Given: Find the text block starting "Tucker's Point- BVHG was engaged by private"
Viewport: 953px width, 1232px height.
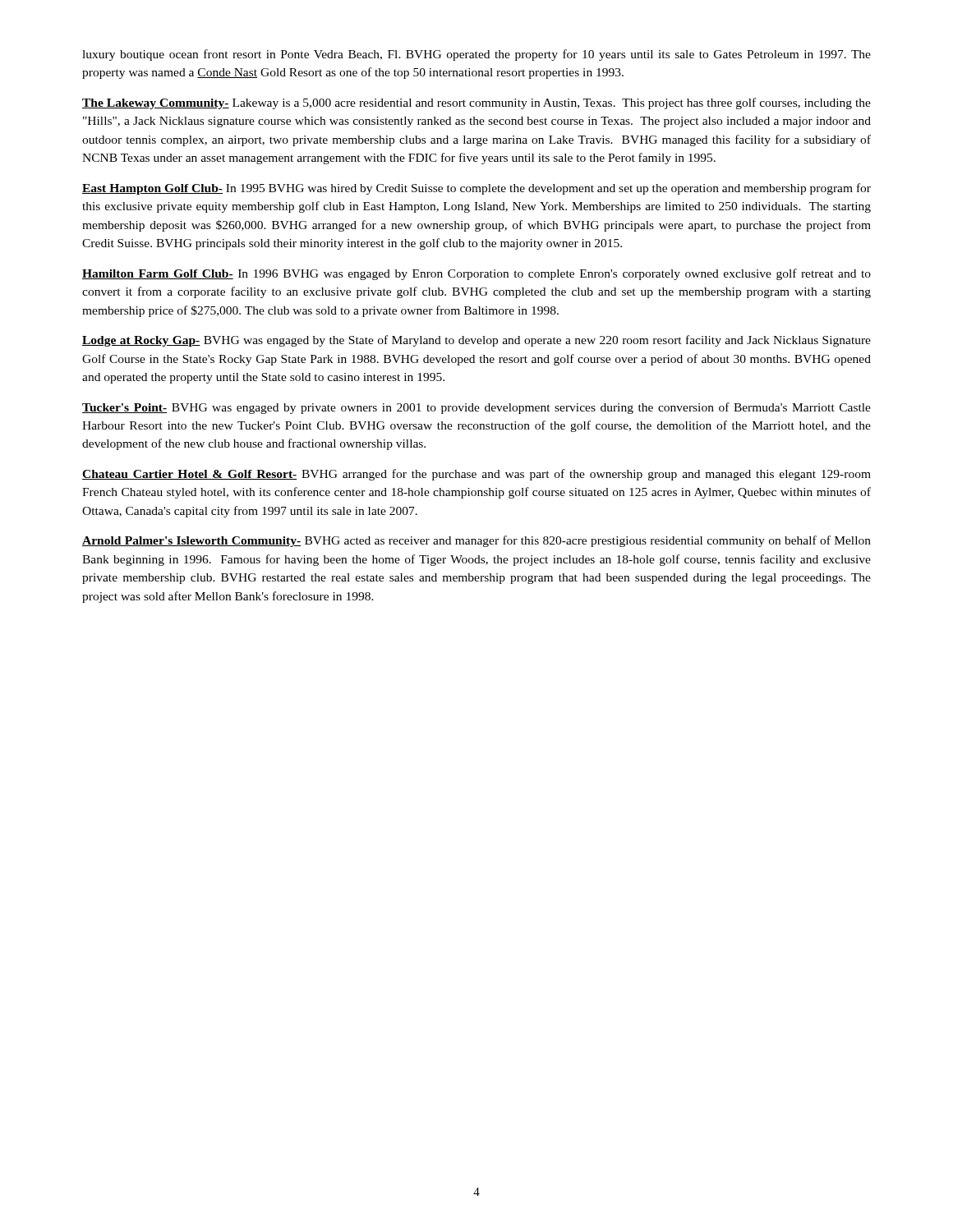Looking at the screenshot, I should pyautogui.click(x=476, y=426).
